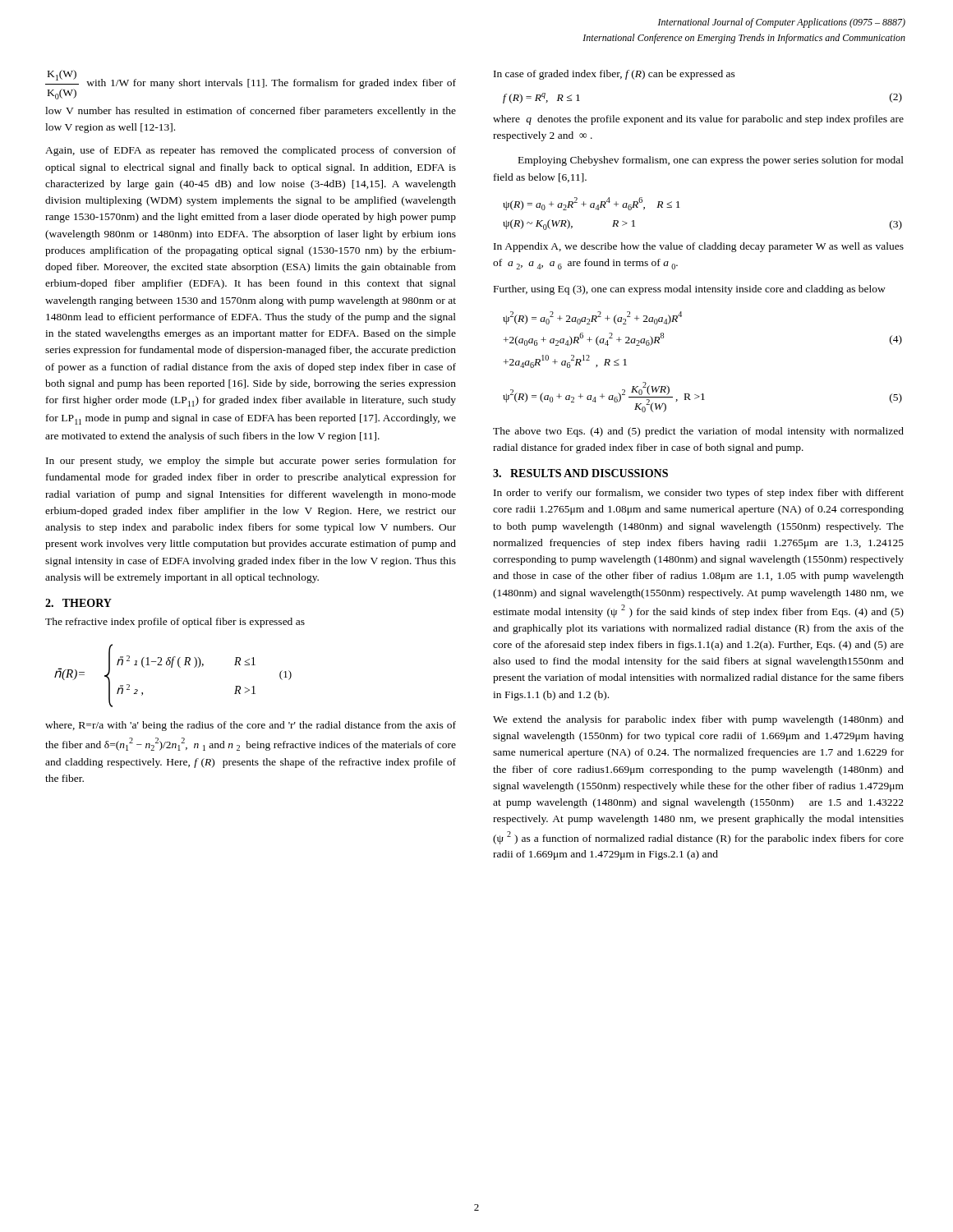Locate the block starting "f (R) = Rq, R ≤ 1"
953x1232 pixels.
point(540,97)
